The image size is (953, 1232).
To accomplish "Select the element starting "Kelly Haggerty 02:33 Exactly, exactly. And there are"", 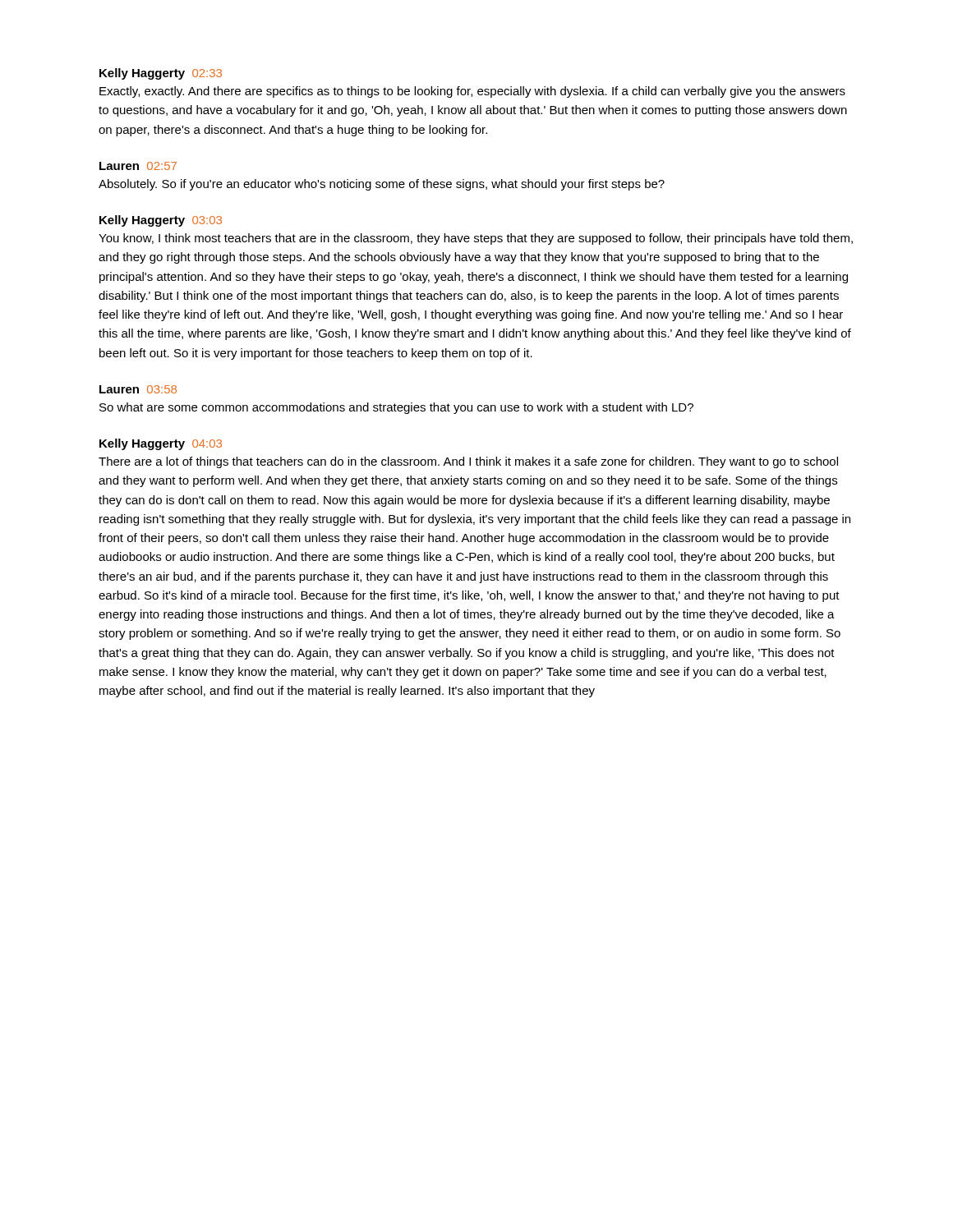I will tap(476, 102).
